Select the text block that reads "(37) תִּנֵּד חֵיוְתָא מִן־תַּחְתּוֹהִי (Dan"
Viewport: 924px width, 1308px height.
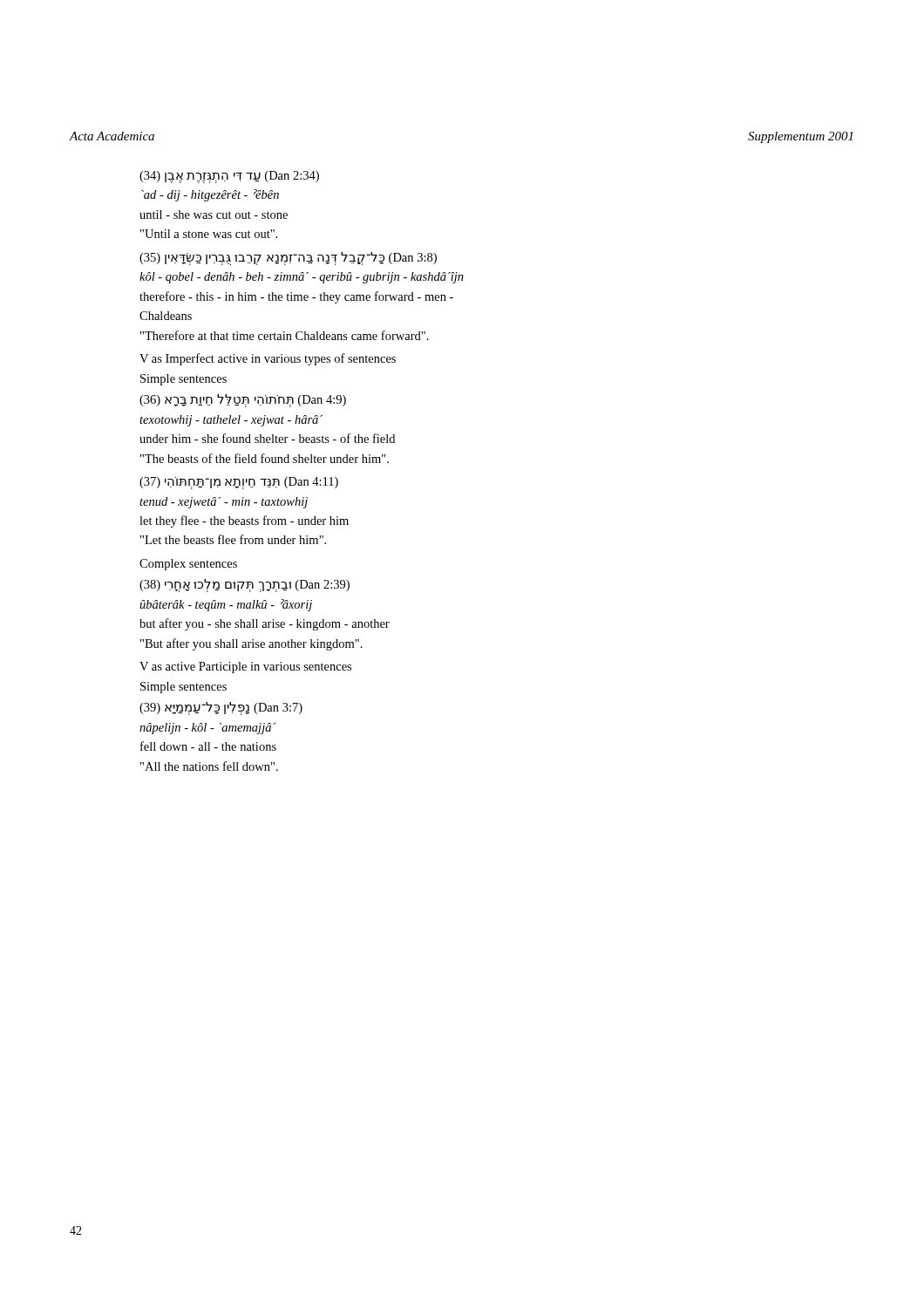coord(239,483)
